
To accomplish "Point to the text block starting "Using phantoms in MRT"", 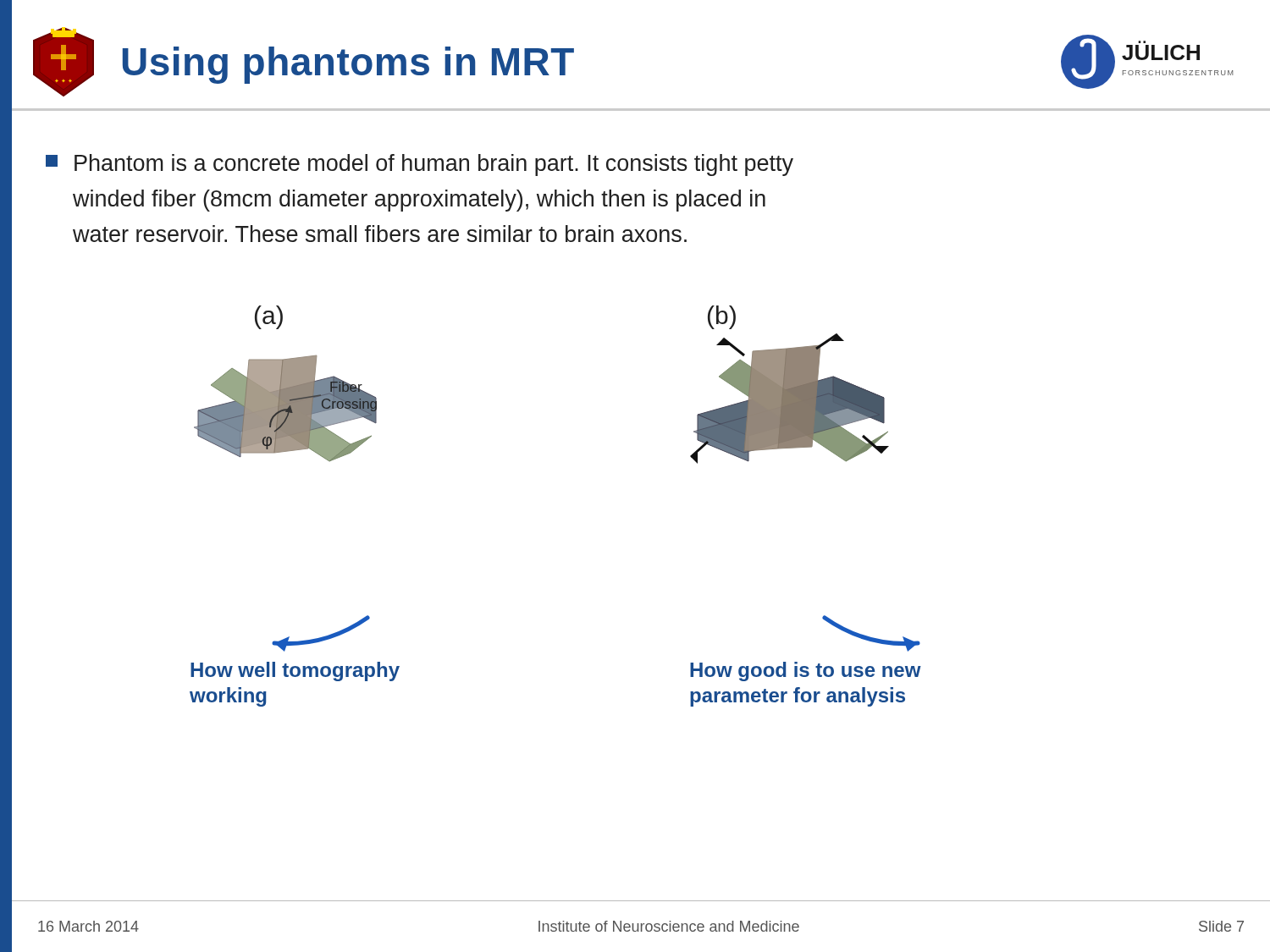I will (348, 62).
